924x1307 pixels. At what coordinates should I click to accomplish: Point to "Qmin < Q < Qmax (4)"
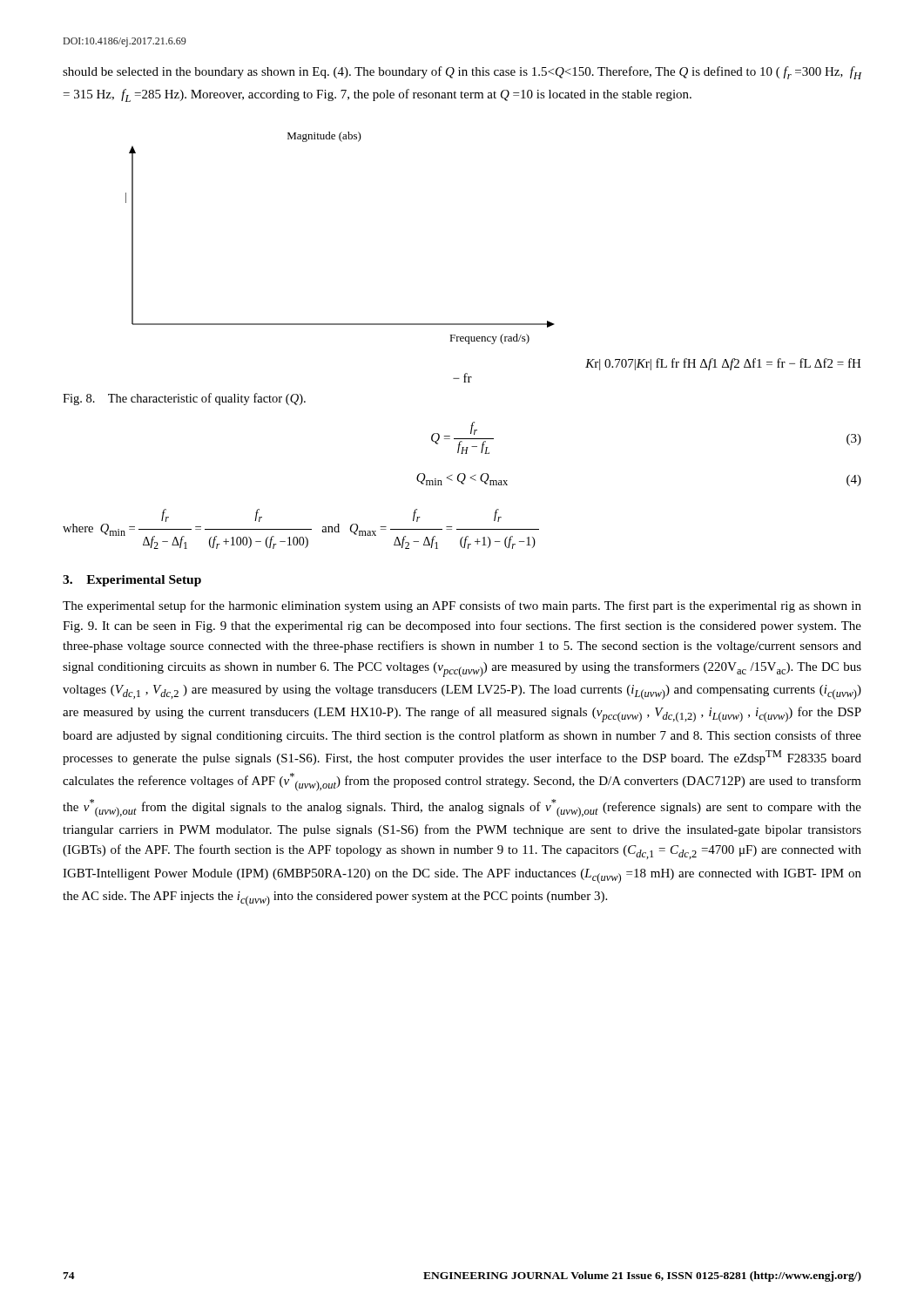pyautogui.click(x=463, y=481)
